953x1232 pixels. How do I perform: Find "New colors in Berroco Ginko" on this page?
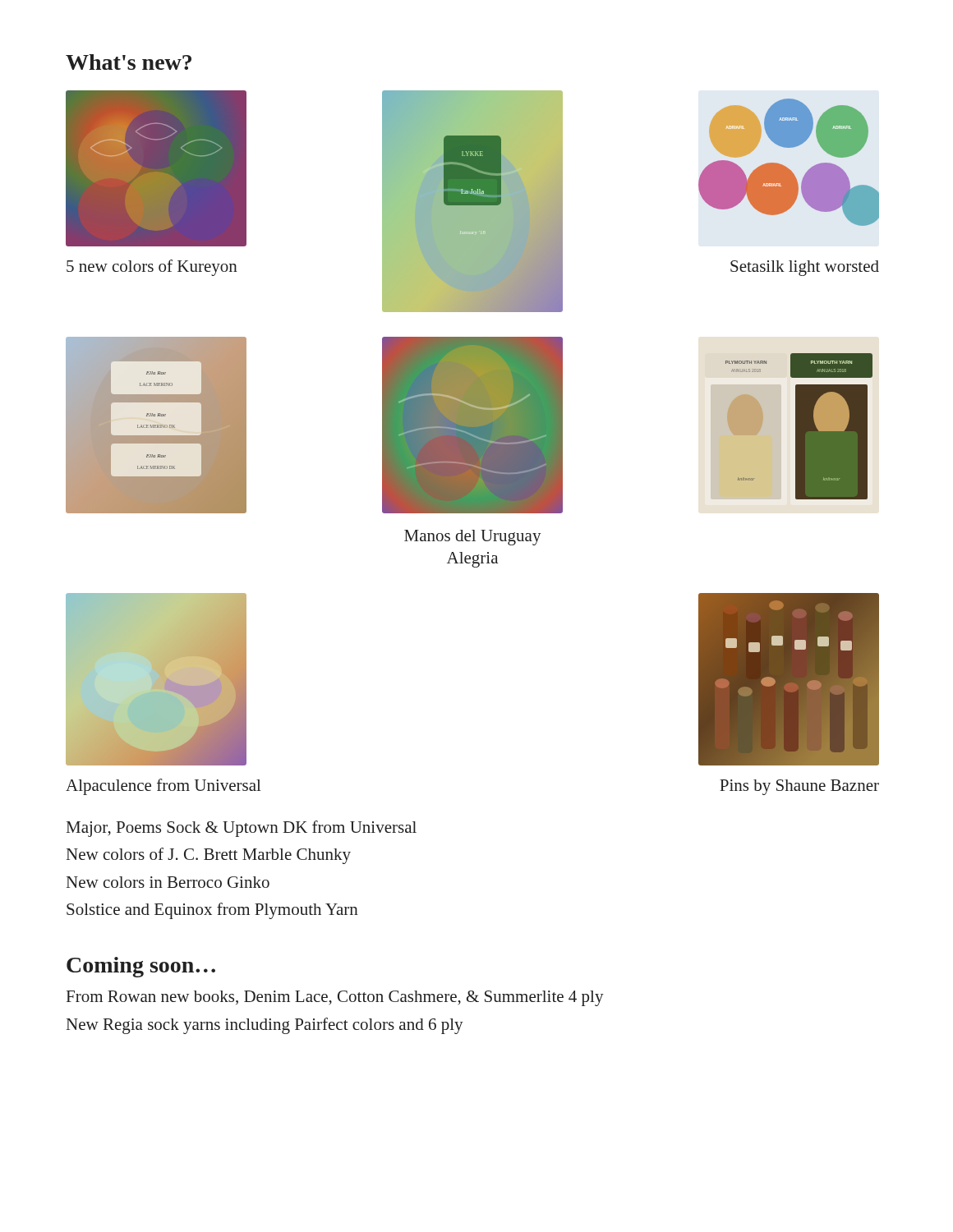(168, 882)
